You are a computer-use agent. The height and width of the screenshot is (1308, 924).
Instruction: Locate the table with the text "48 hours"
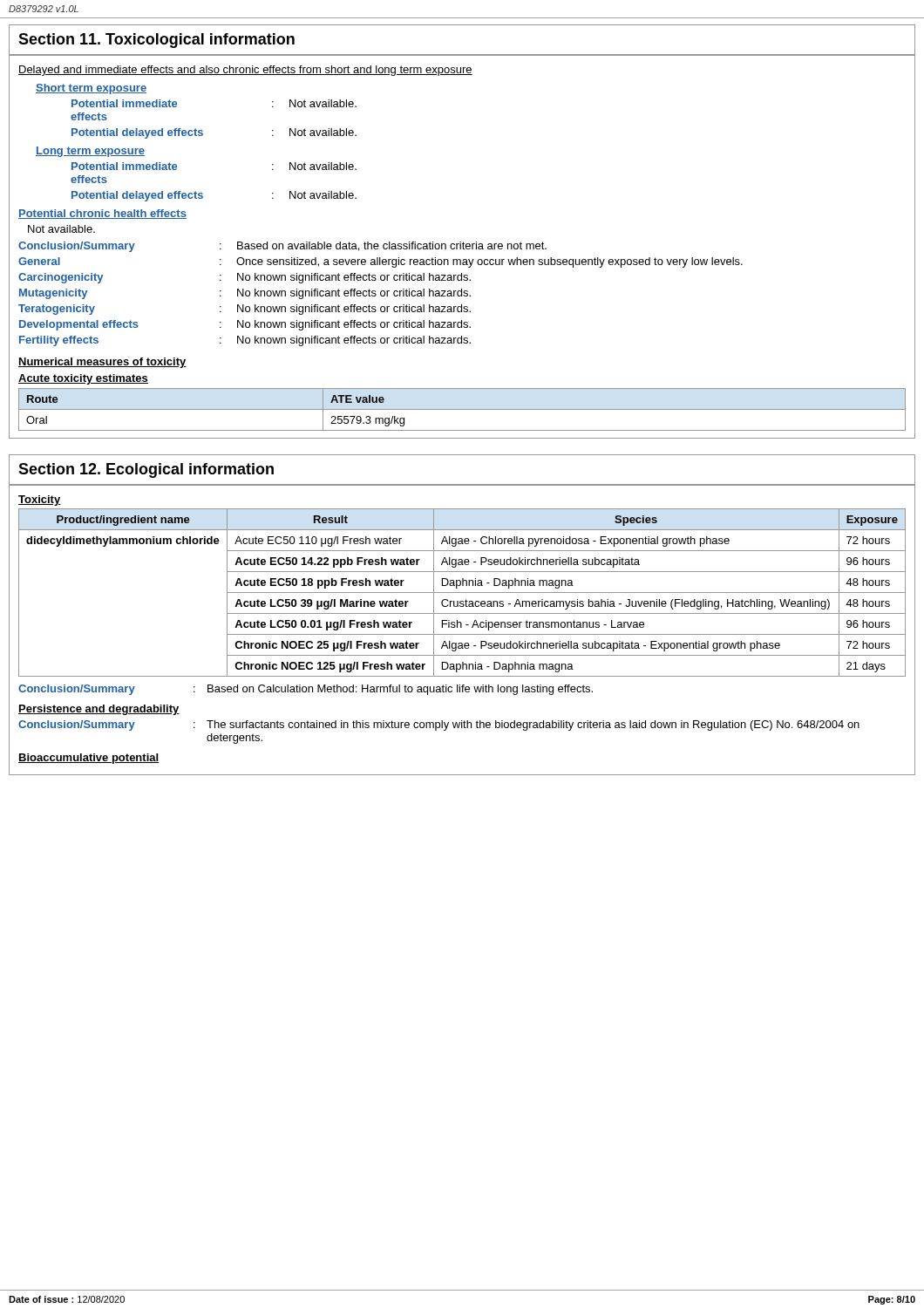tap(462, 593)
